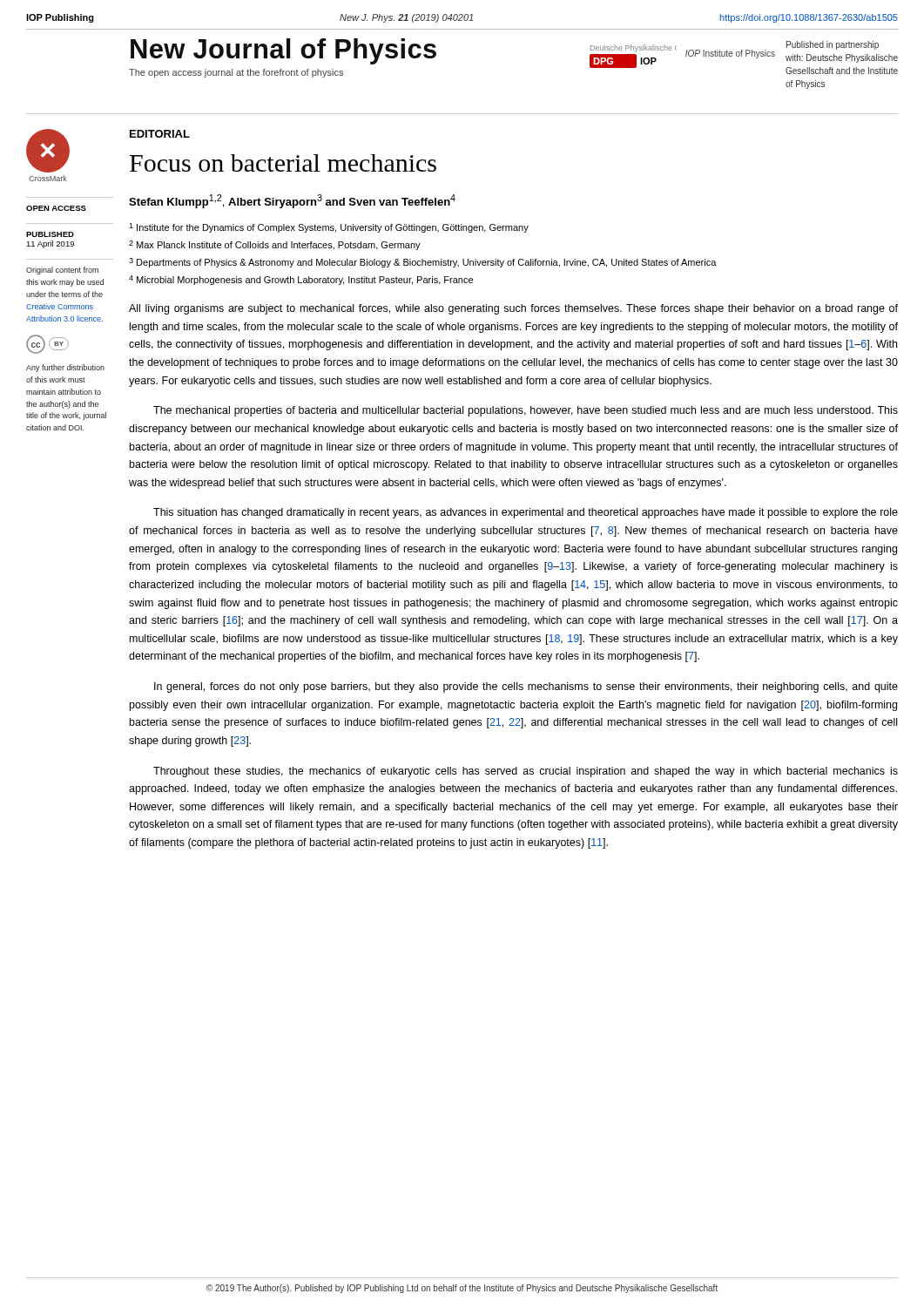Image resolution: width=924 pixels, height=1307 pixels.
Task: Click on the text block that says "Published in partnershipwith: Deutsche PhysikalischeGesellschaft and"
Action: [x=842, y=65]
